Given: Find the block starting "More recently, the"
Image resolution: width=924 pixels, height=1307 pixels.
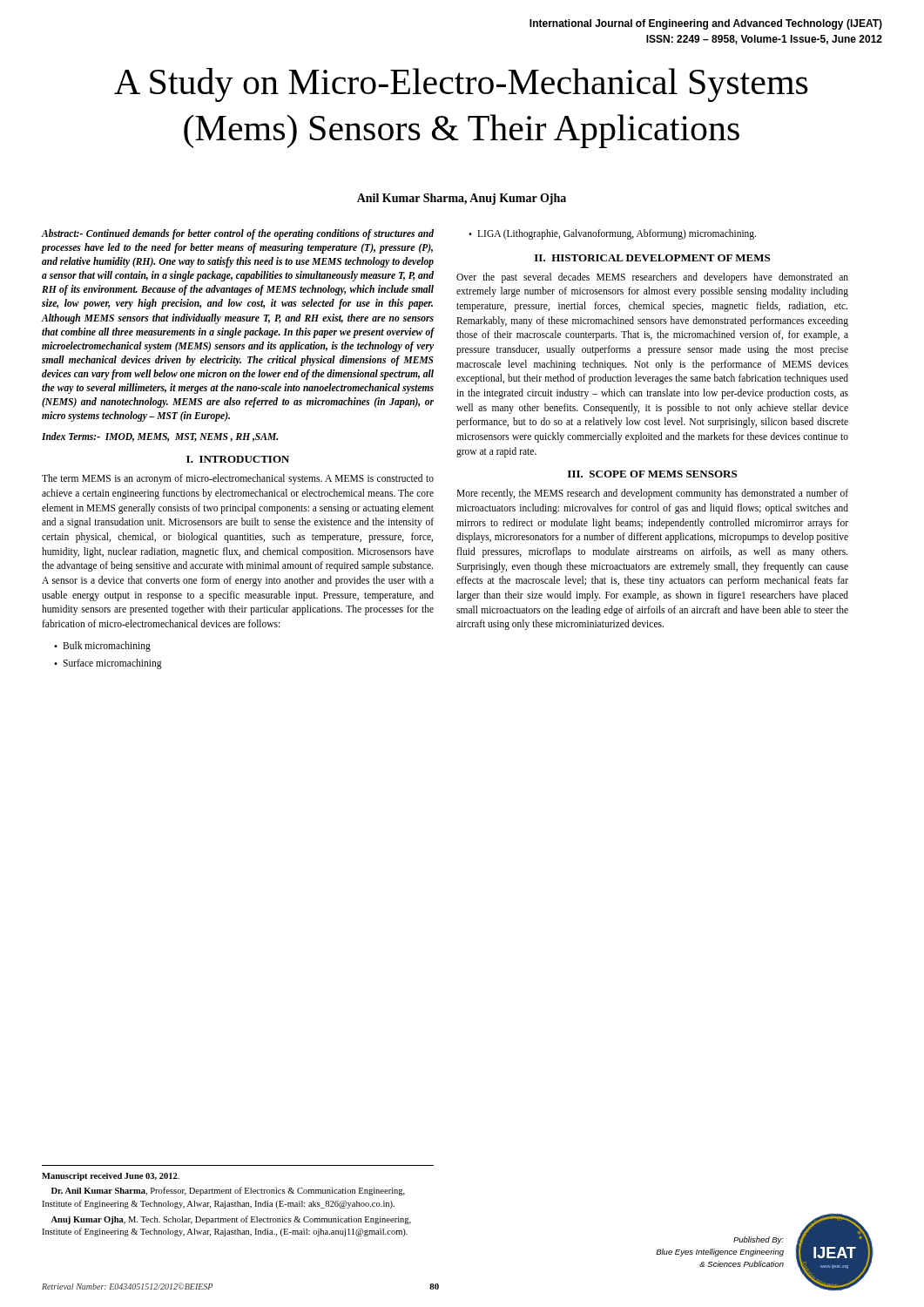Looking at the screenshot, I should tap(652, 559).
